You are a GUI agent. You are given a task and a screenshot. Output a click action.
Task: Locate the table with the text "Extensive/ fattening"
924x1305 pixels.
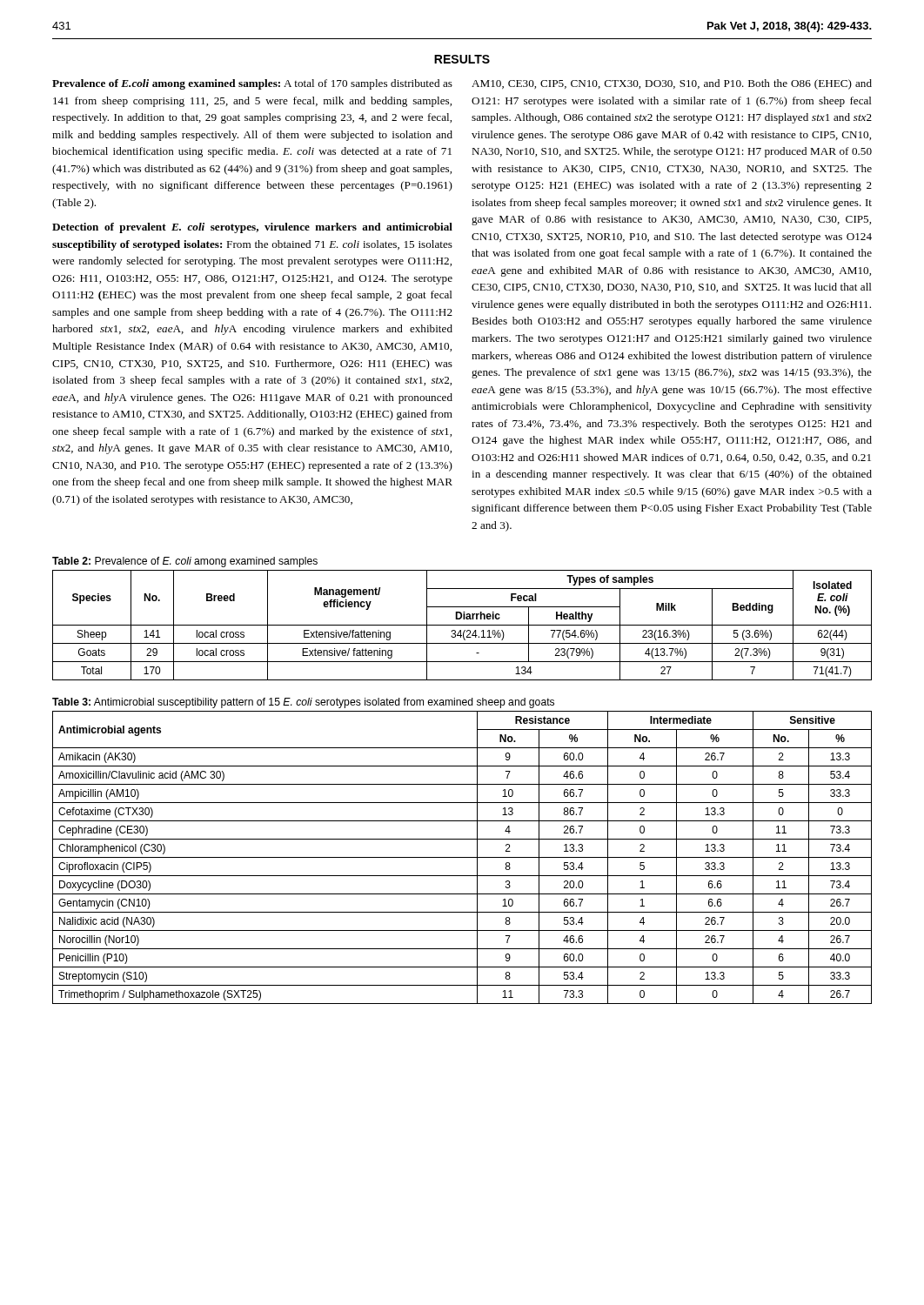462,625
